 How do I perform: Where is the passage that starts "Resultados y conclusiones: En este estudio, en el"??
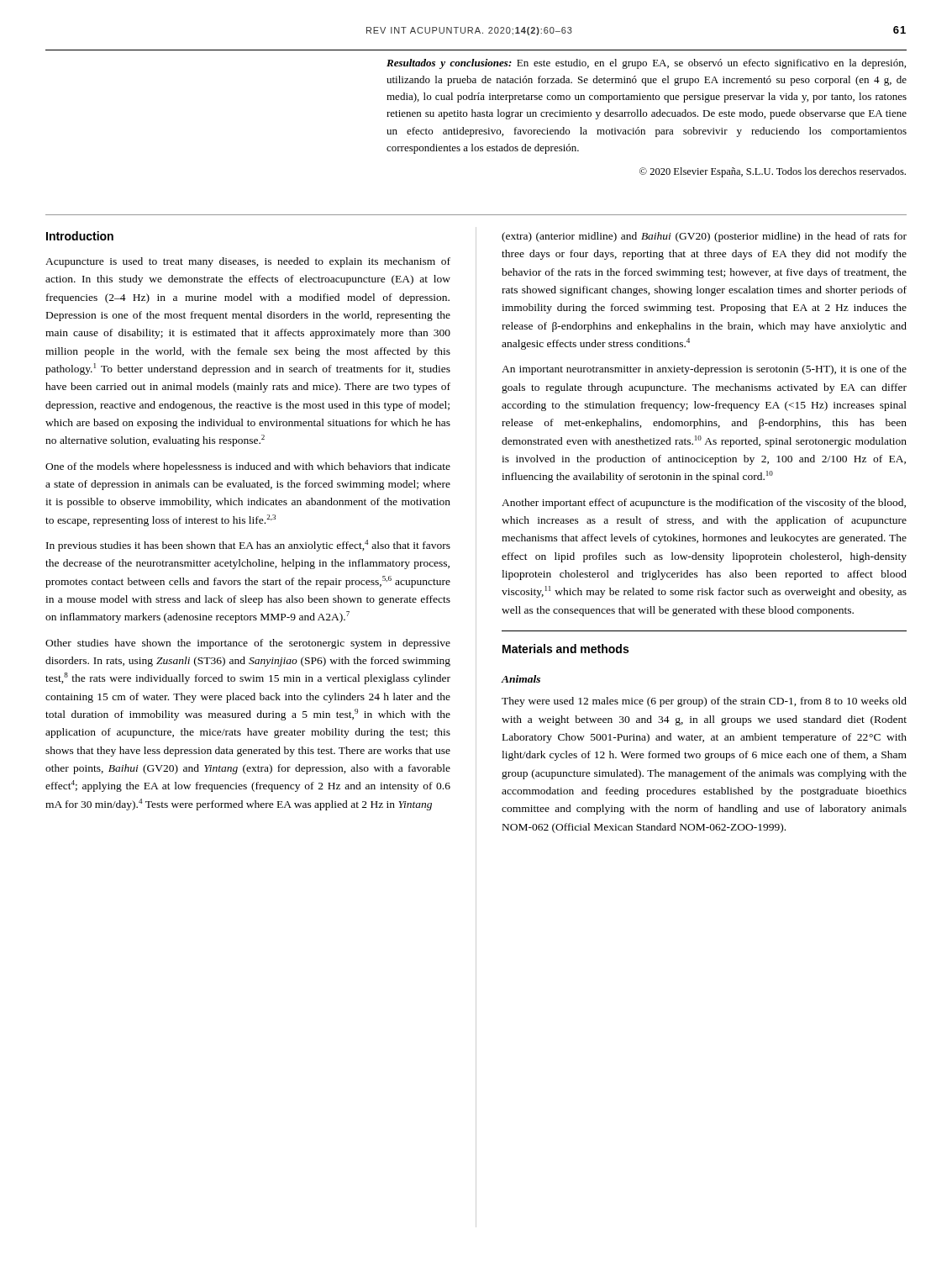pyautogui.click(x=647, y=117)
